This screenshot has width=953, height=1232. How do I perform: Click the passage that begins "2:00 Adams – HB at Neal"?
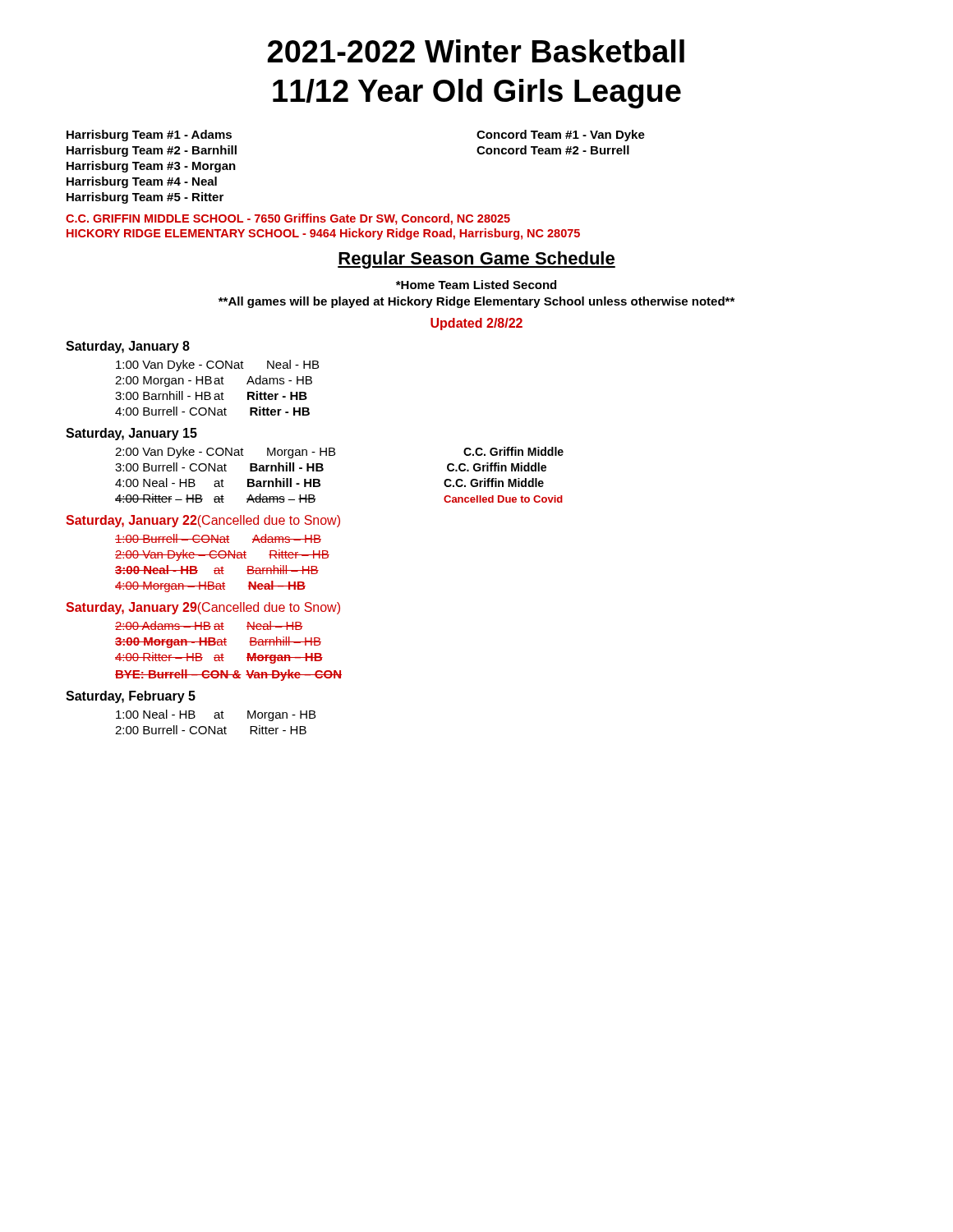pos(271,625)
